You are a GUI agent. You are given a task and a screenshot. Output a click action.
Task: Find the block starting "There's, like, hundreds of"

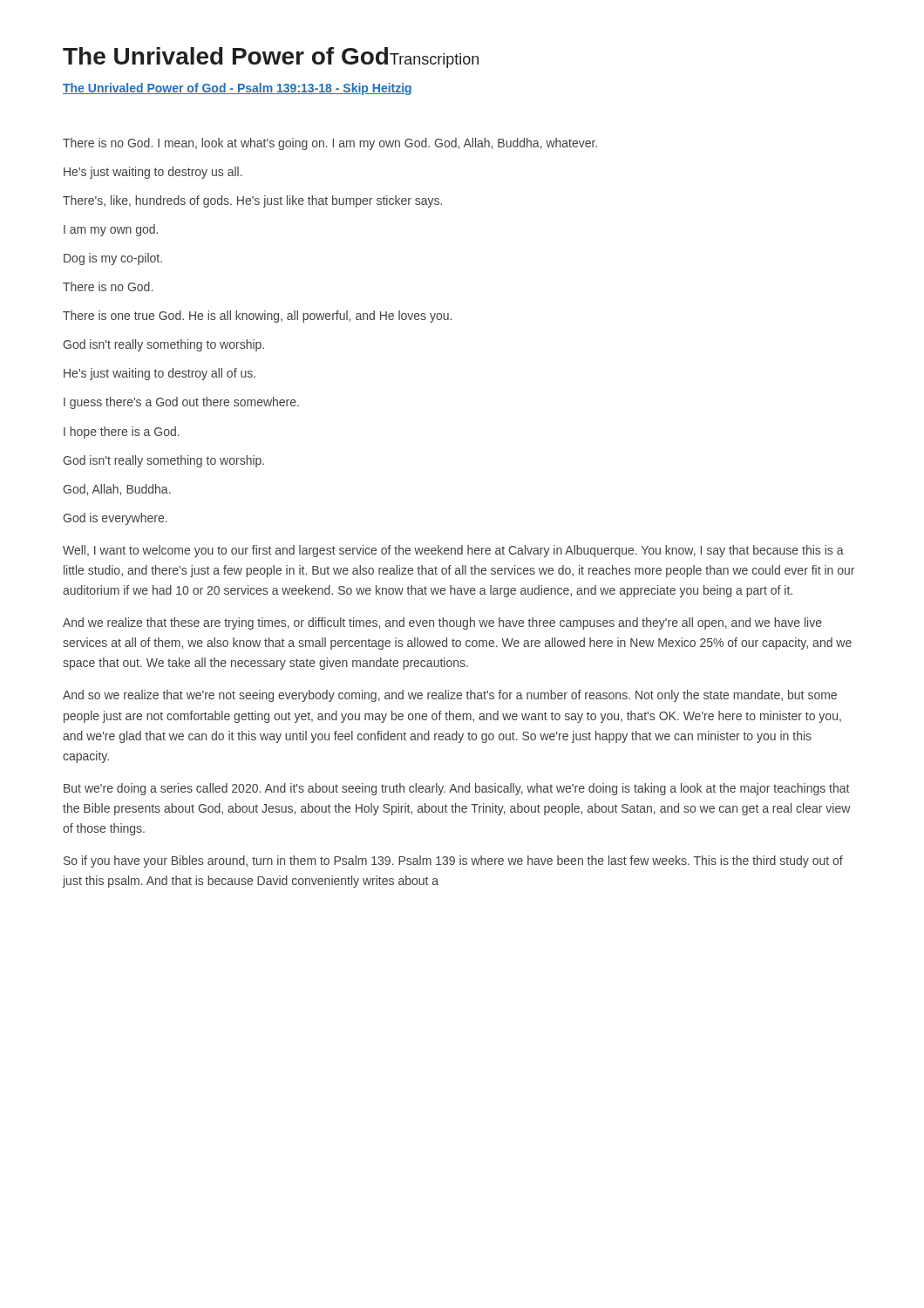tap(253, 200)
